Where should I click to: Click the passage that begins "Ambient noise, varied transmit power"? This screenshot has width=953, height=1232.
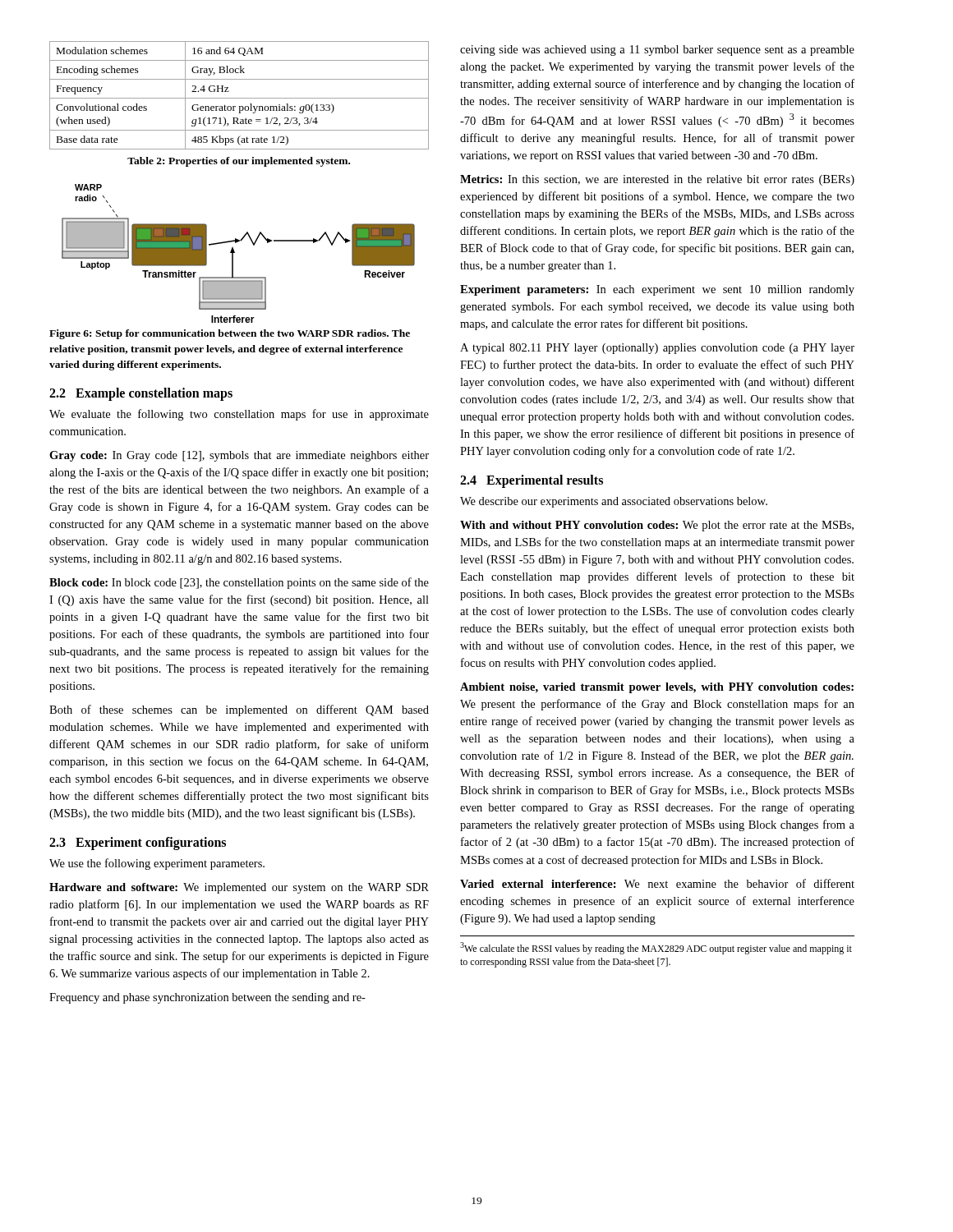click(x=657, y=773)
